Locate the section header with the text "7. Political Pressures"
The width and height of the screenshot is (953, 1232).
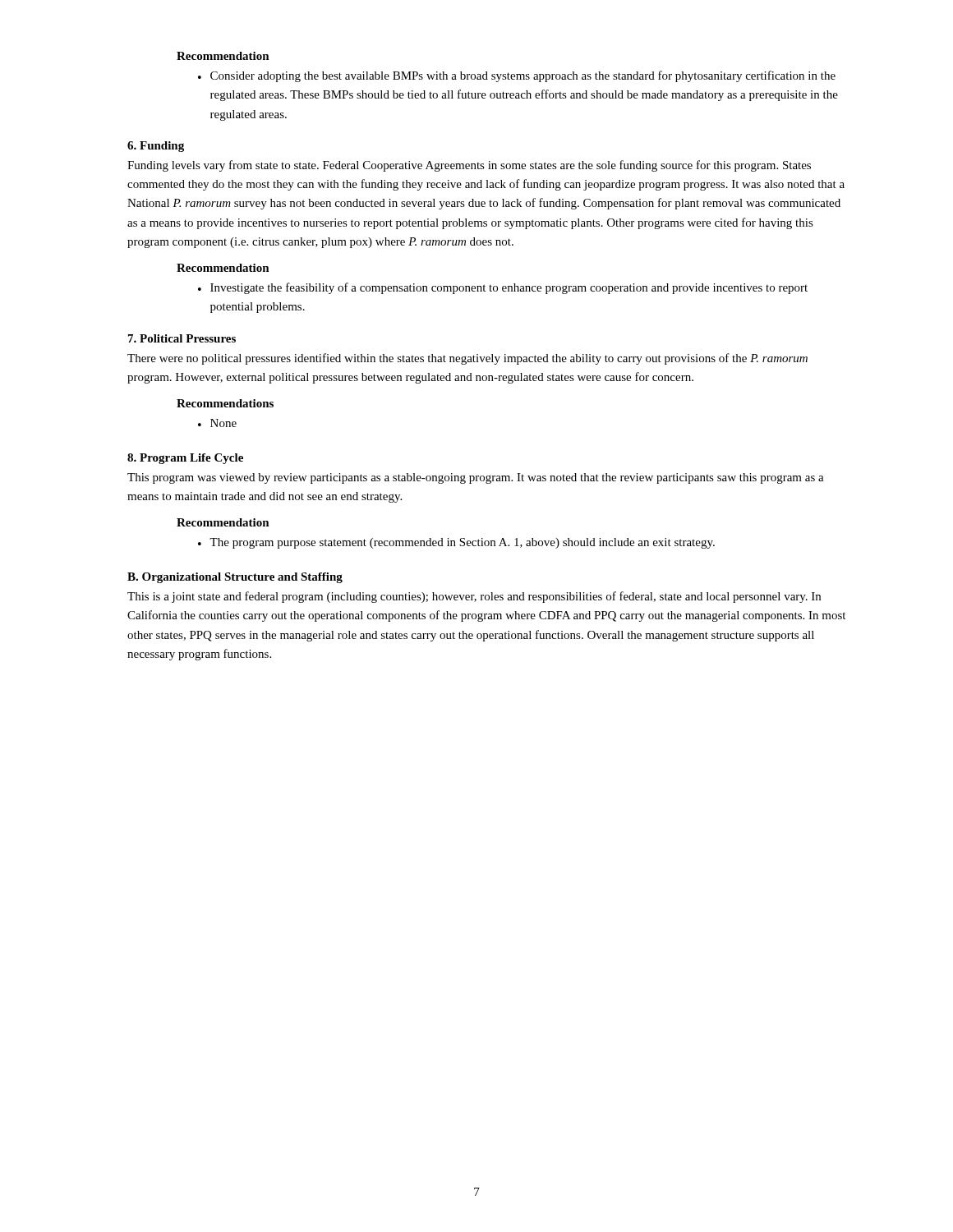182,338
